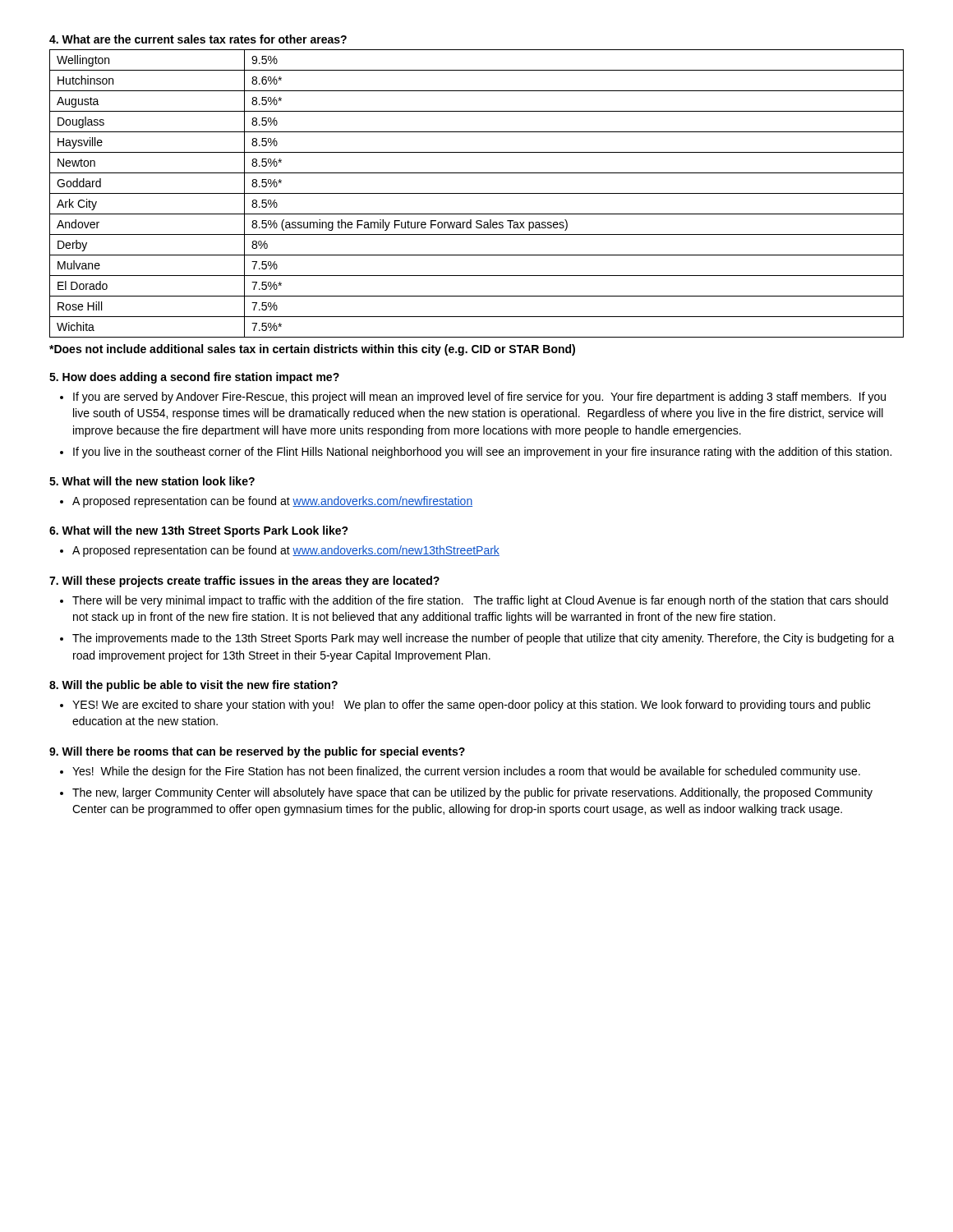
Task: Locate the text "A proposed representation can be found at www.andoverks.com/newfirestation"
Action: (272, 501)
